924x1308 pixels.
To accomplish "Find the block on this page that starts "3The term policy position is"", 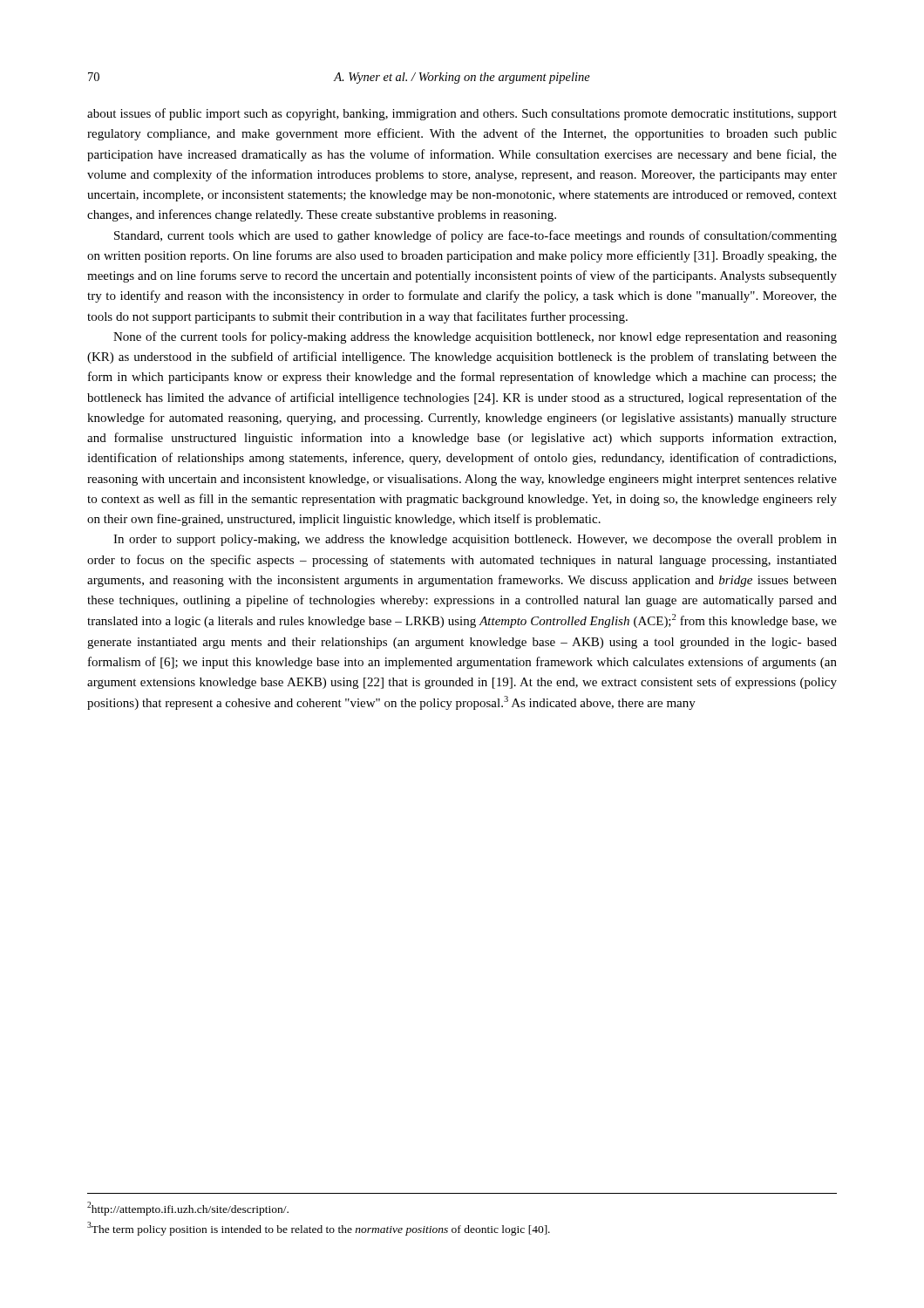I will tap(462, 1229).
